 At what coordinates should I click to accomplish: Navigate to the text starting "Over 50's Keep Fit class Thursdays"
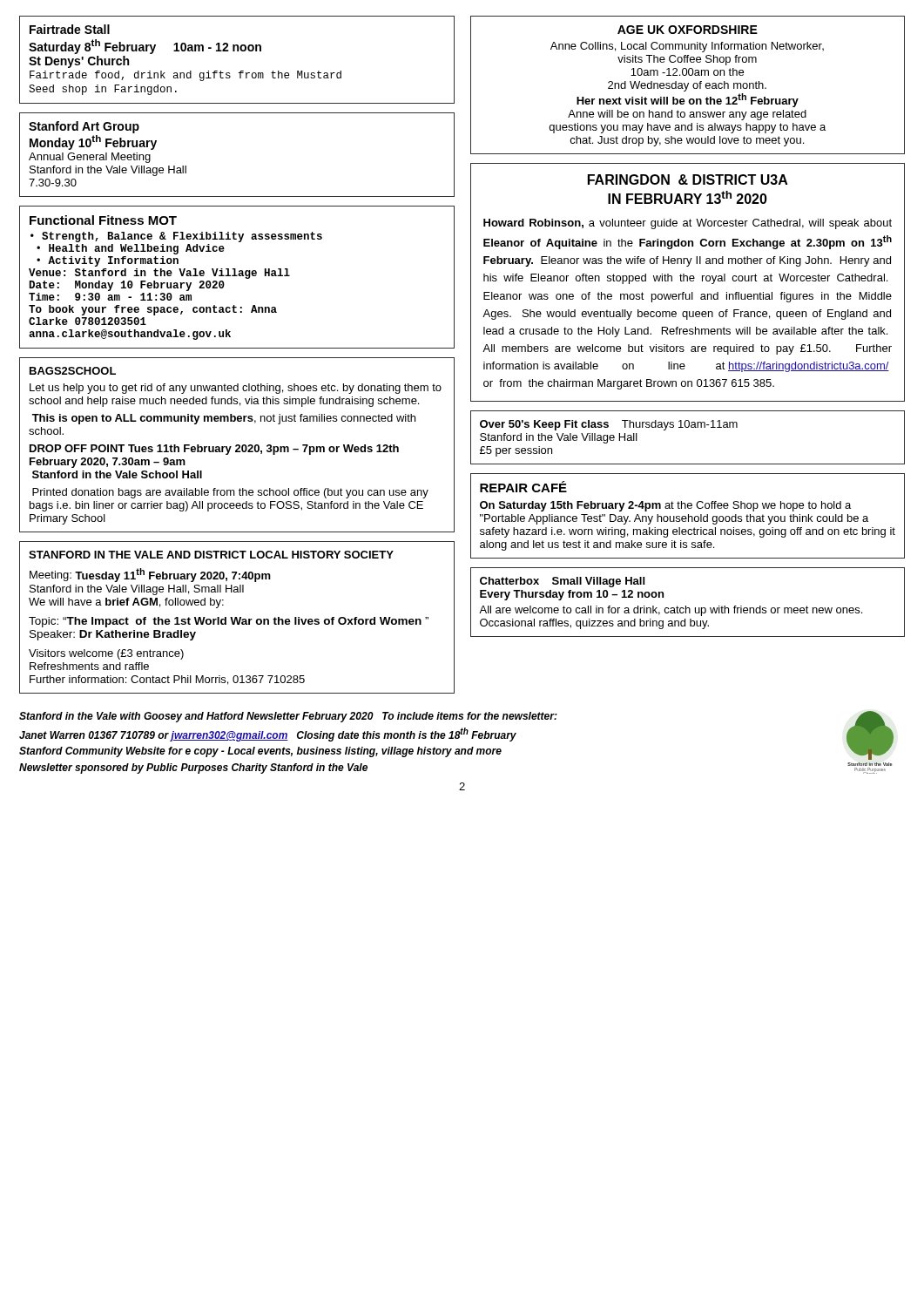(609, 437)
